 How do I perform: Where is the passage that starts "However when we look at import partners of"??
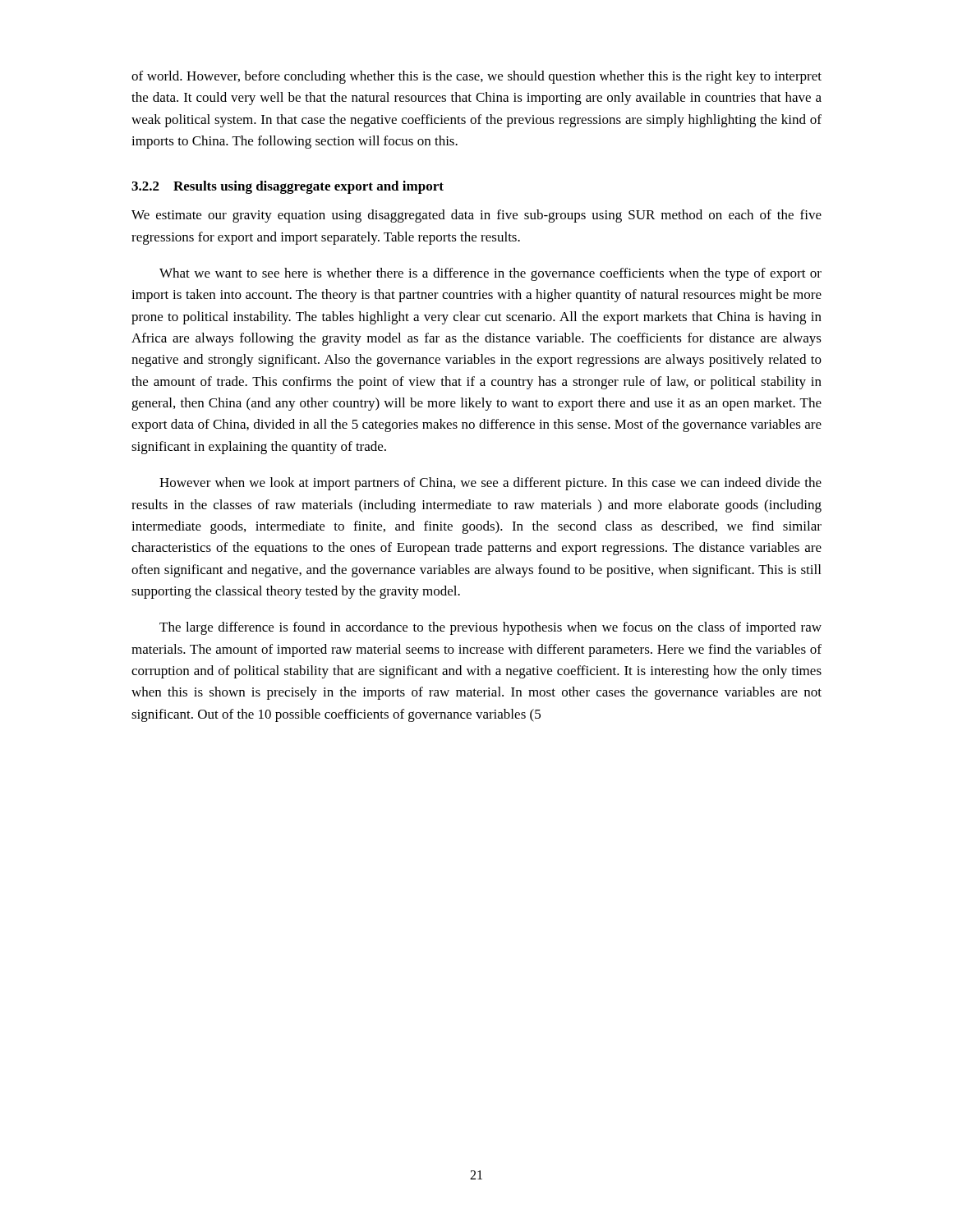[x=476, y=537]
